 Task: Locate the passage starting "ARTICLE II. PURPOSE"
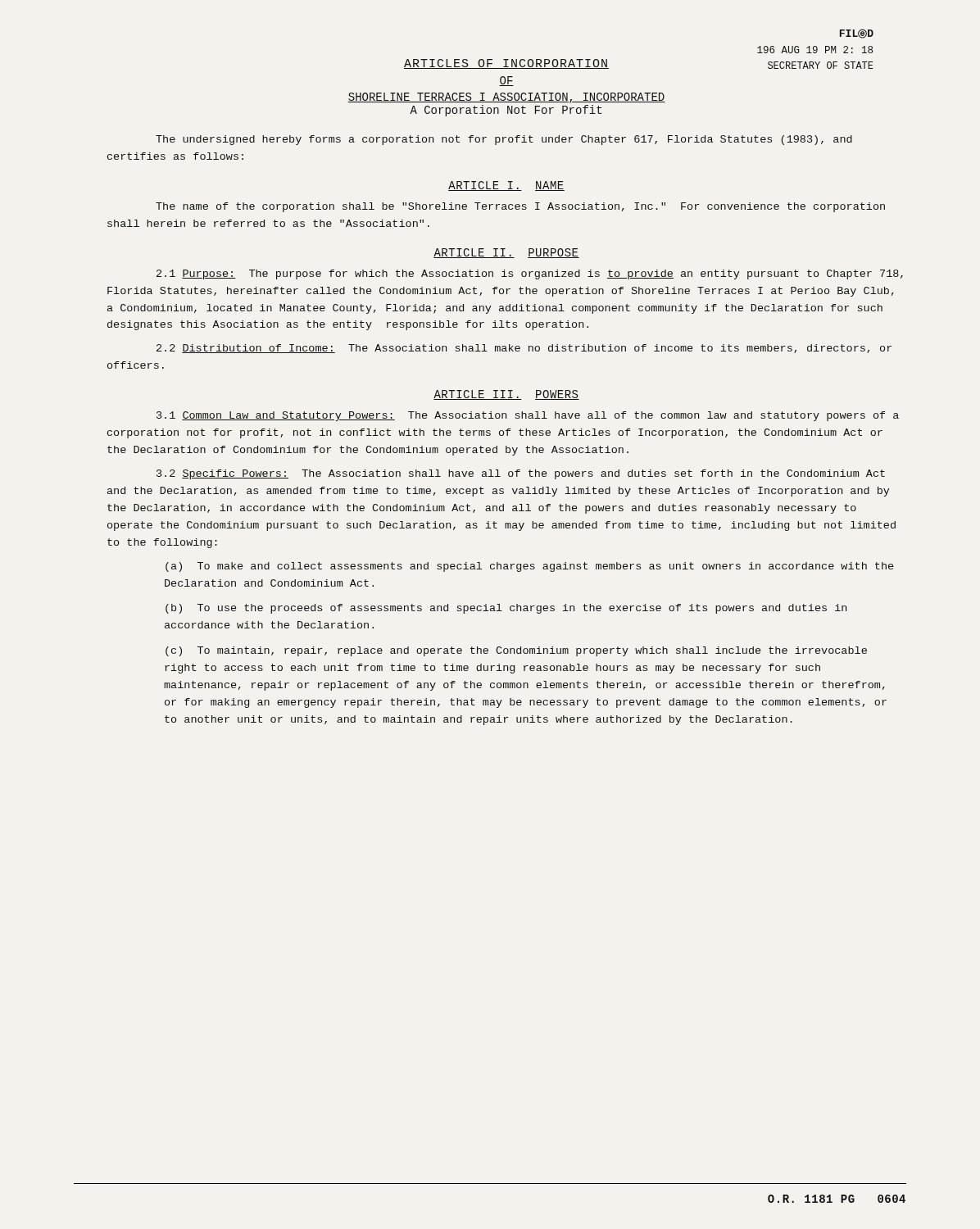(x=506, y=253)
